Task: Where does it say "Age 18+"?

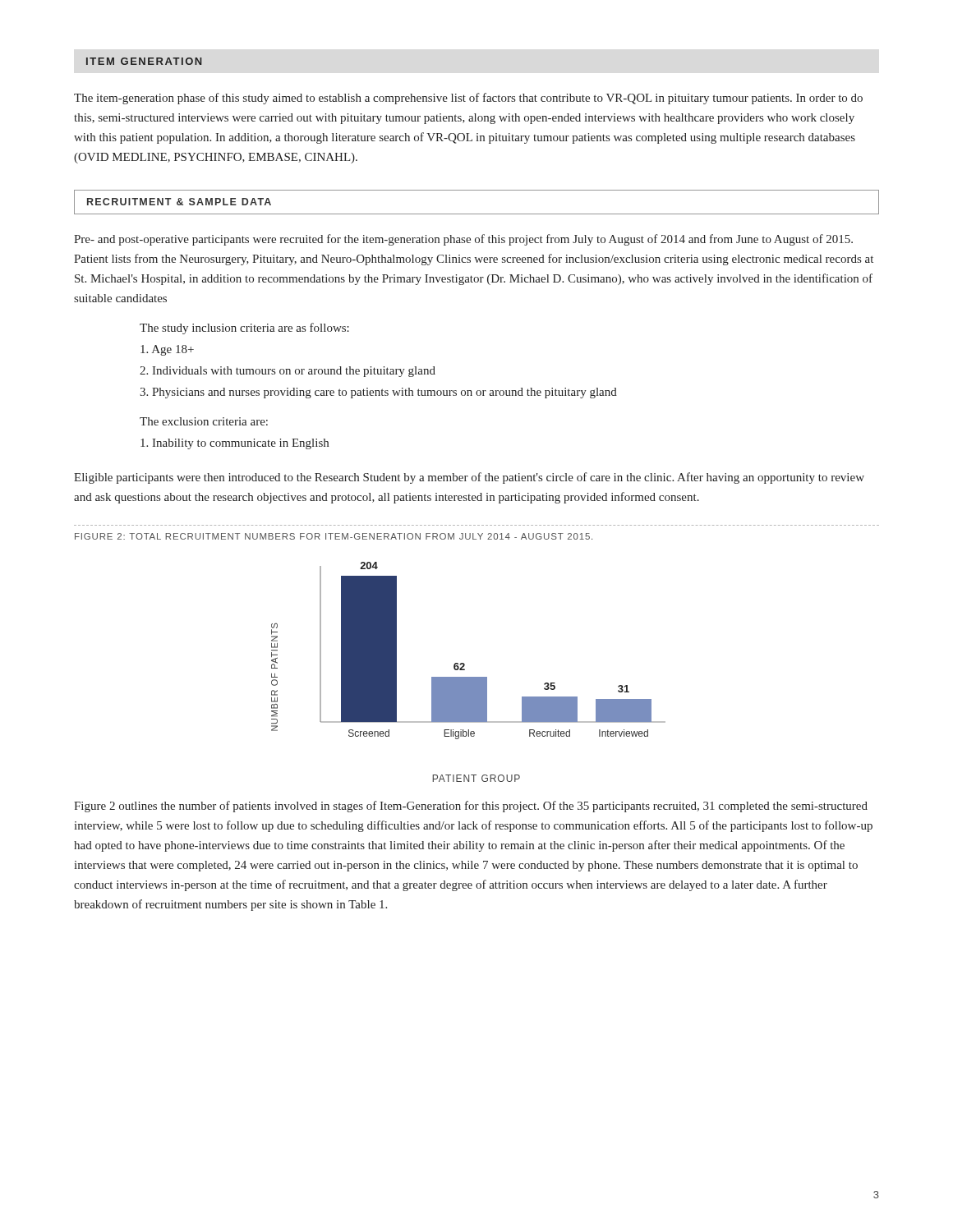Action: (167, 349)
